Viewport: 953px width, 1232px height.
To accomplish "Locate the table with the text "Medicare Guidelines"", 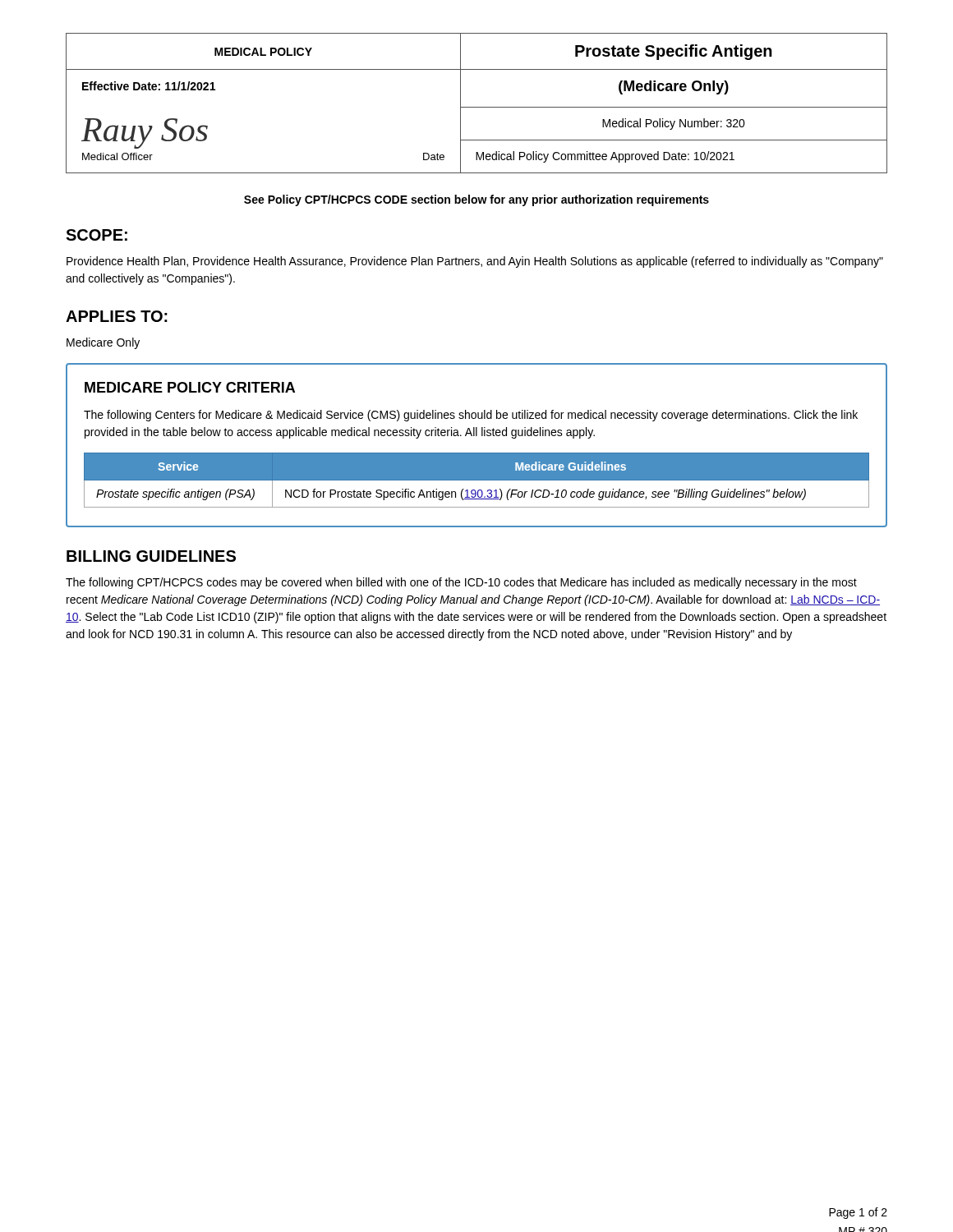I will click(476, 480).
